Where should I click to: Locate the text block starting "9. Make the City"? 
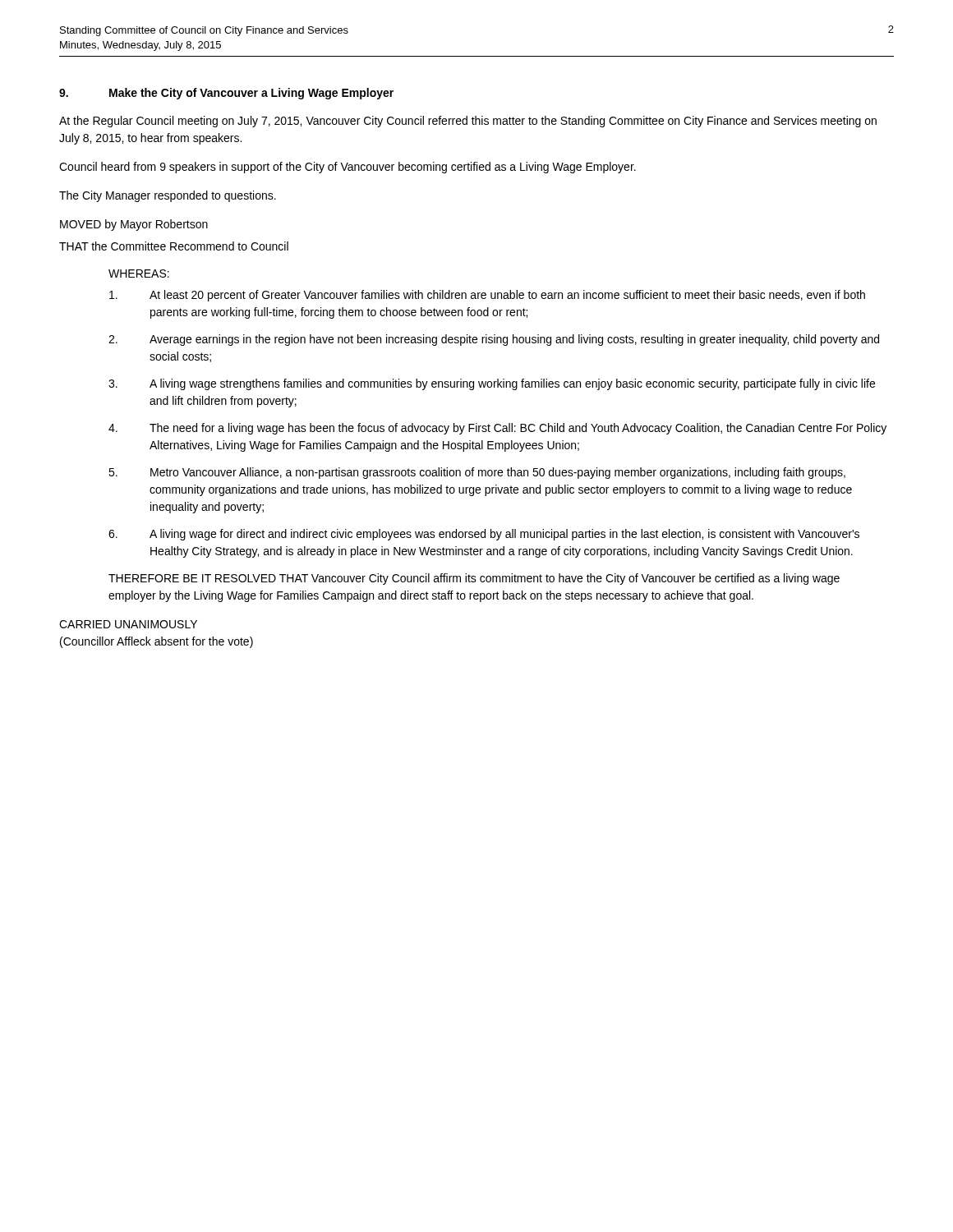click(226, 93)
